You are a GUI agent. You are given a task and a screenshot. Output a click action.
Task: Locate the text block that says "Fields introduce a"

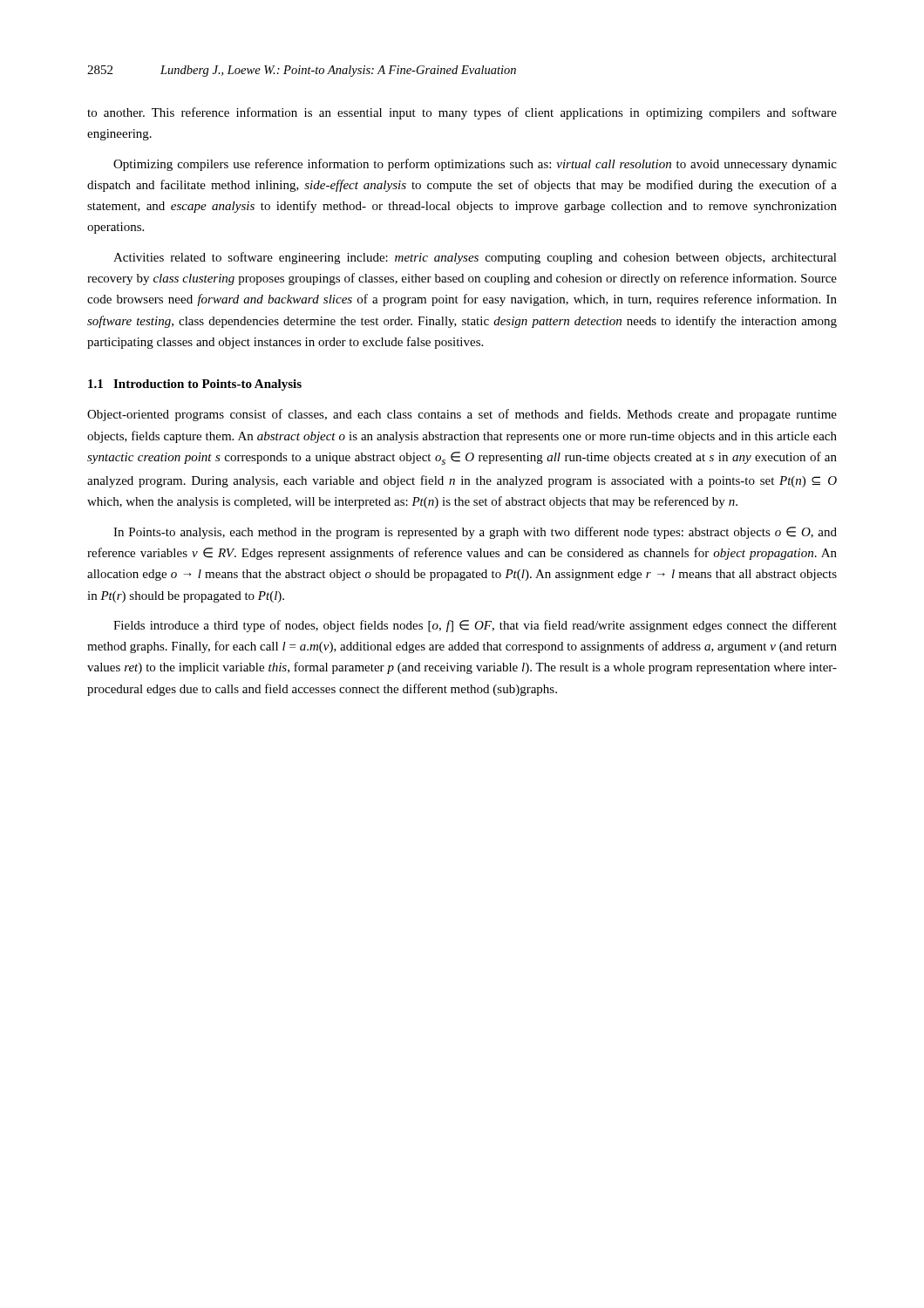point(462,657)
